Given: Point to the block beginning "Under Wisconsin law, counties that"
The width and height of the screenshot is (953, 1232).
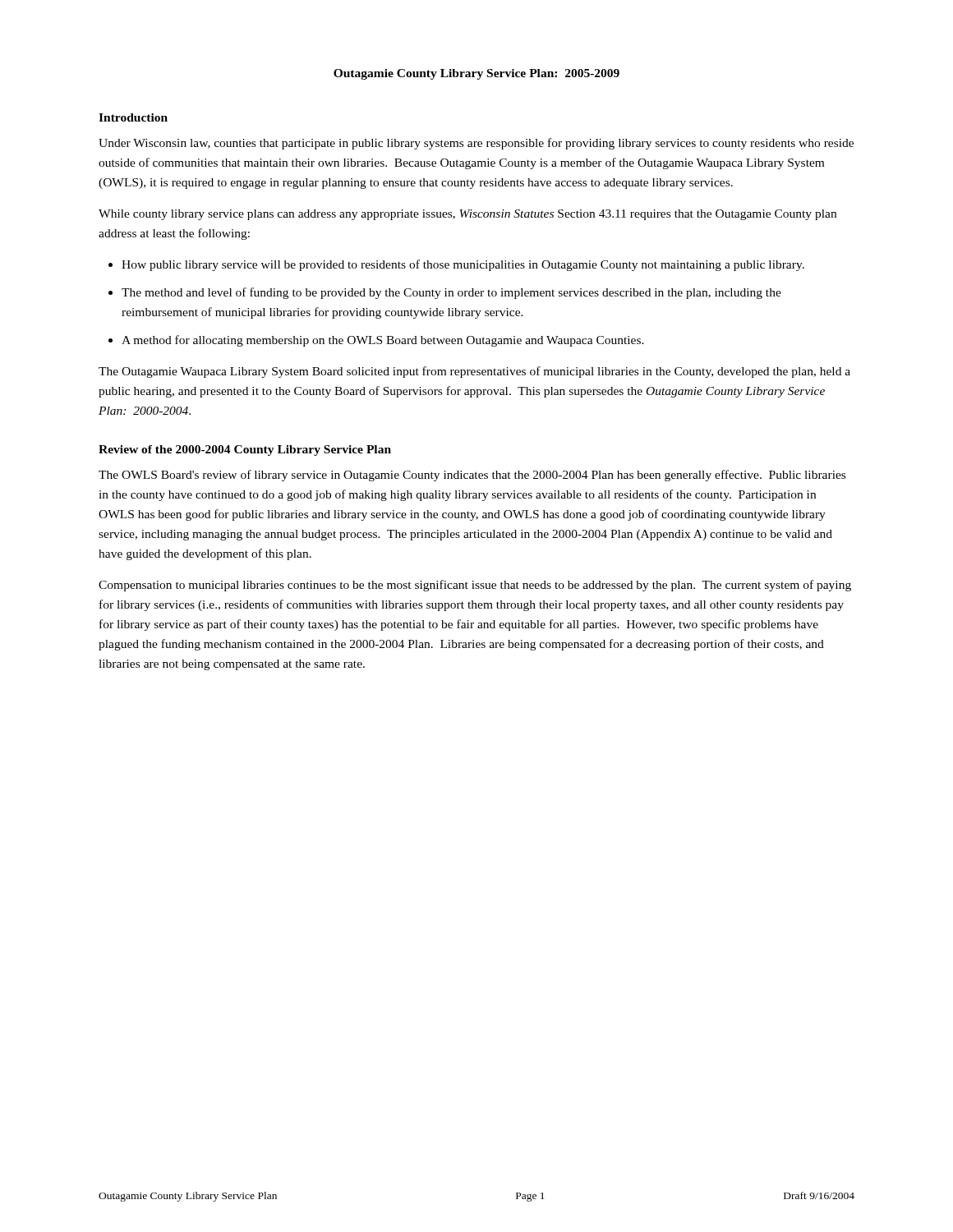Looking at the screenshot, I should (x=476, y=162).
